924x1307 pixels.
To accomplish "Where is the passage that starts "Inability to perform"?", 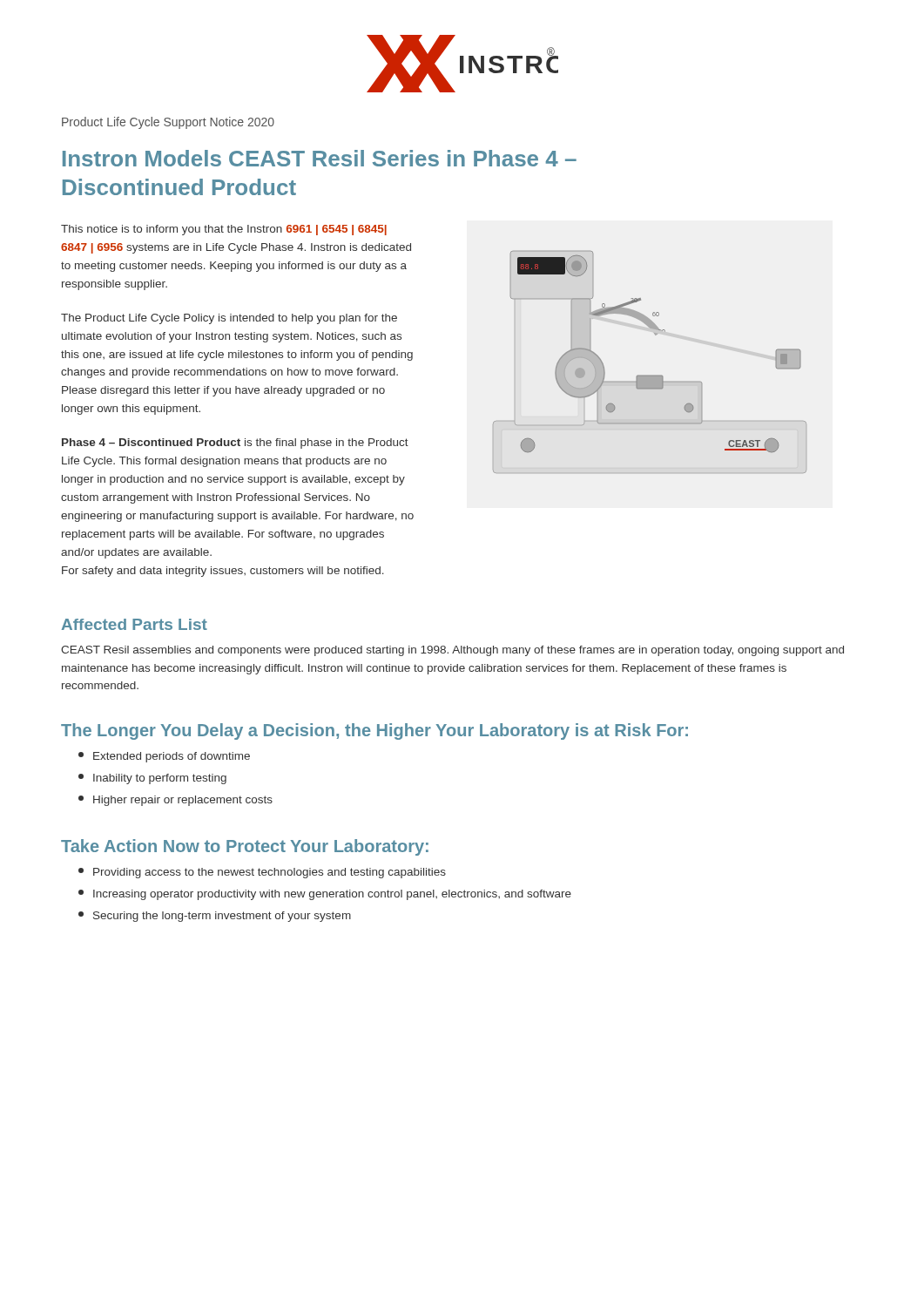I will click(153, 779).
